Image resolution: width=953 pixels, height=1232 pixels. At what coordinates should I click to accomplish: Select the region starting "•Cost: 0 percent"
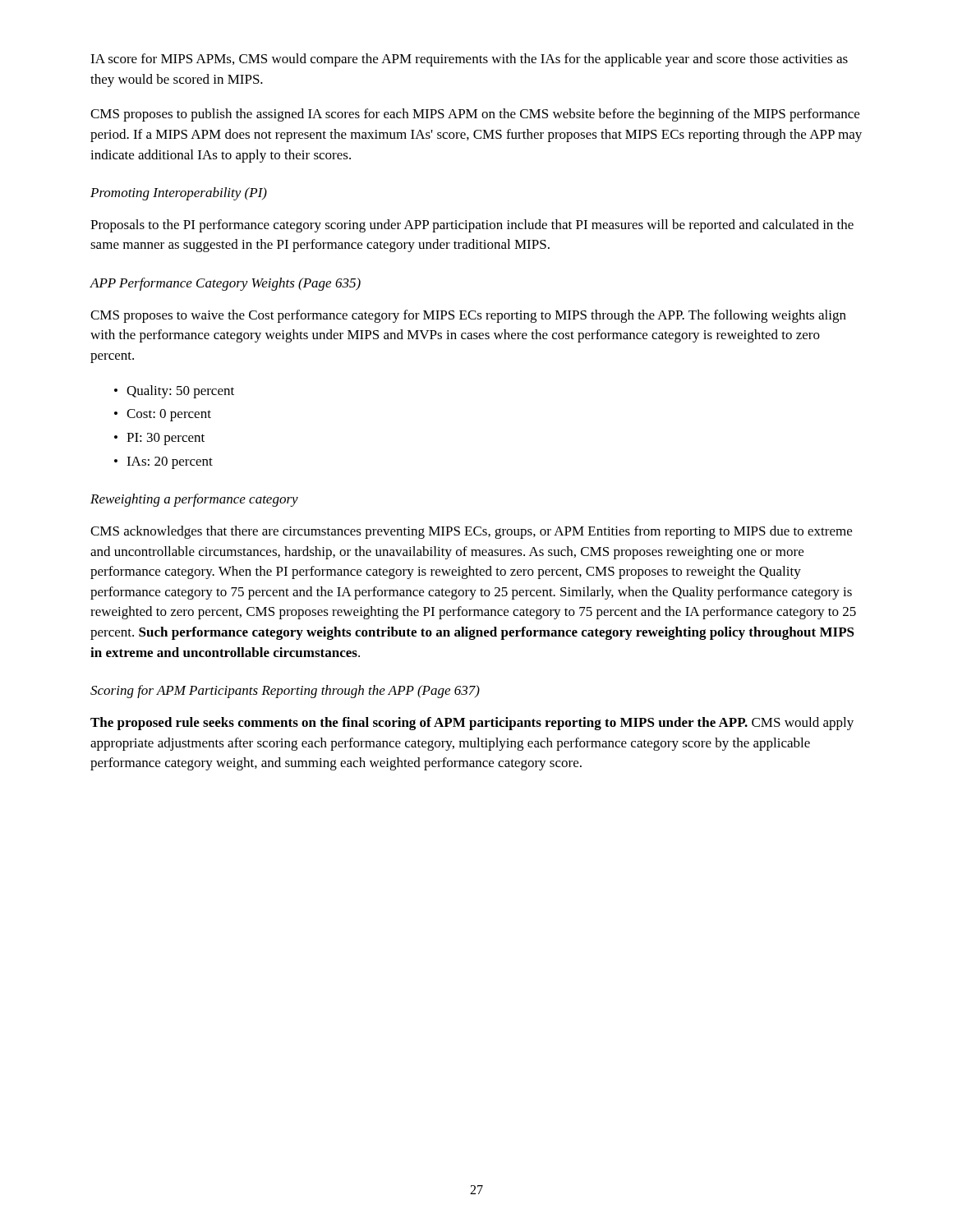(x=162, y=414)
